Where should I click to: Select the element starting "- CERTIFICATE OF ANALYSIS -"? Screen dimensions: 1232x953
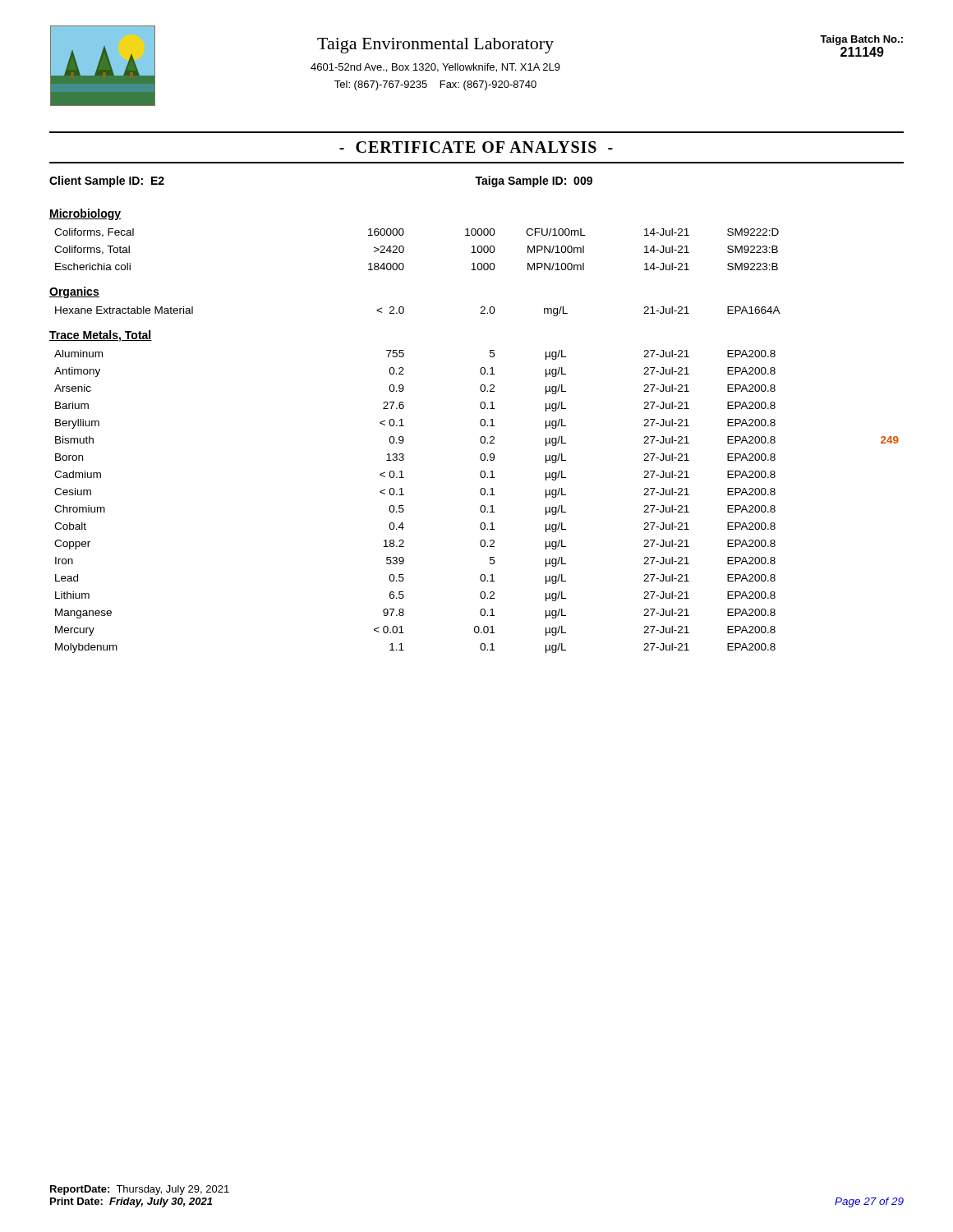tap(476, 147)
